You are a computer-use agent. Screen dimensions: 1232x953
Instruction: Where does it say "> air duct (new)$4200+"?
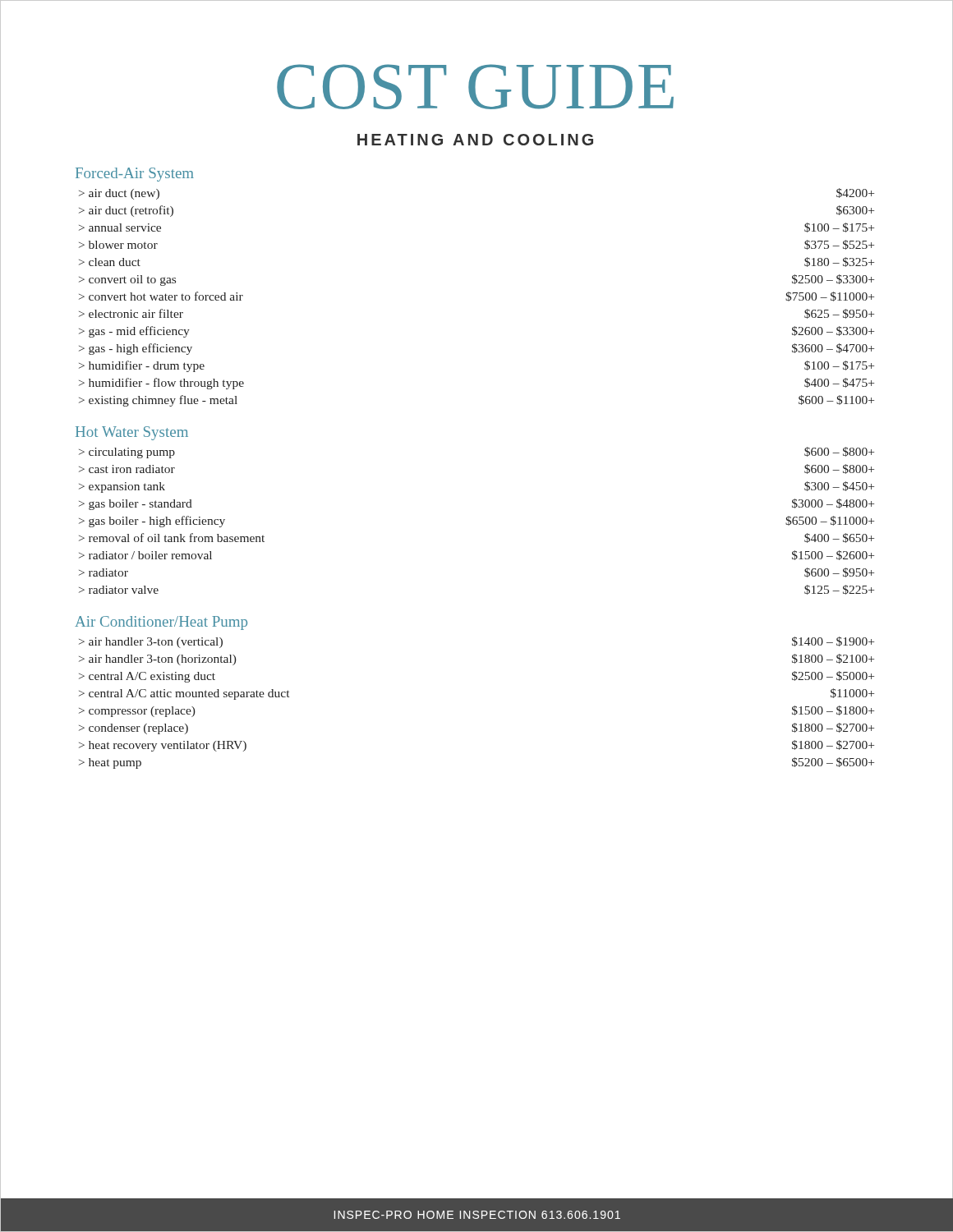[120, 193]
